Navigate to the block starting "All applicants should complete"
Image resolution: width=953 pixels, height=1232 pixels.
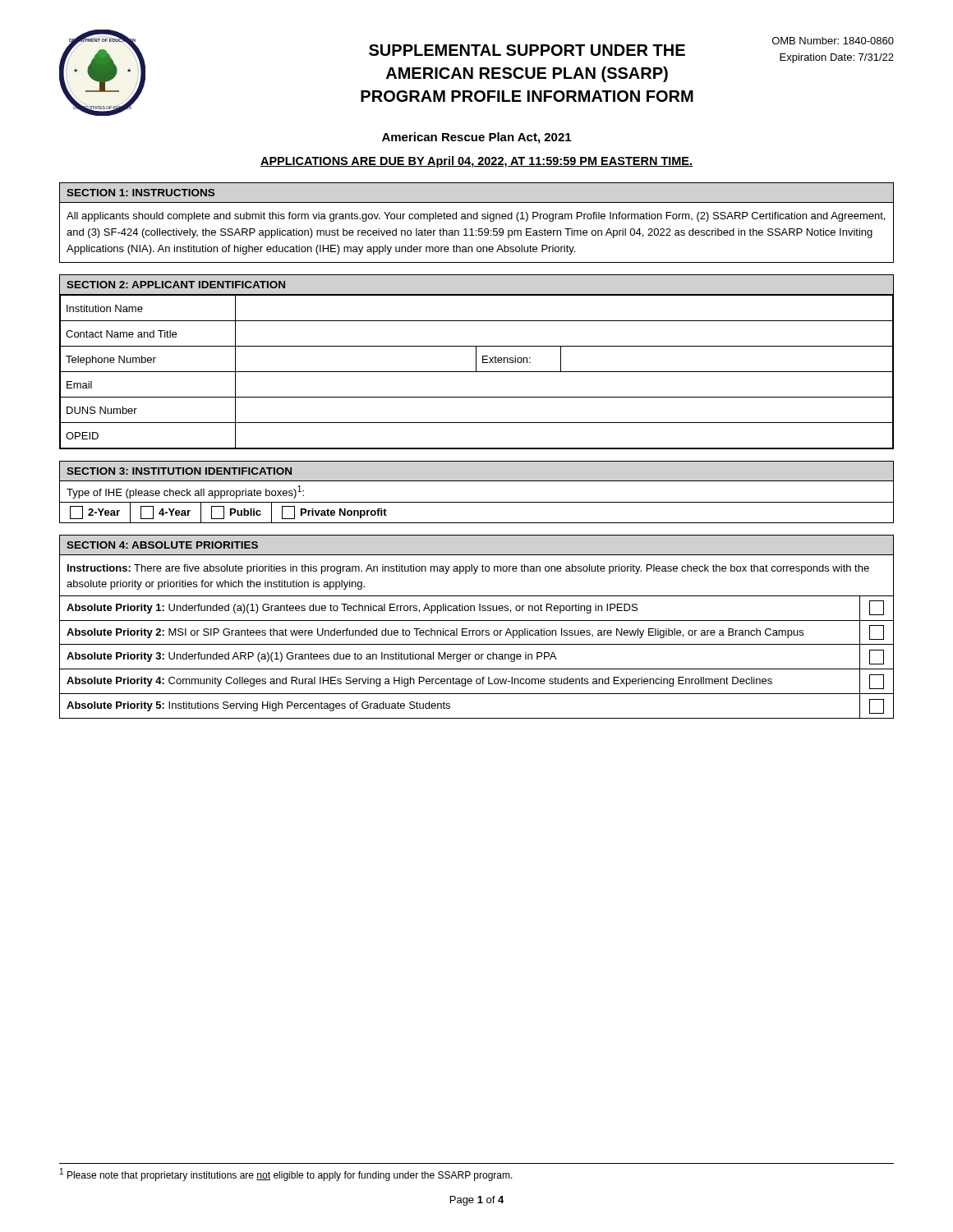[x=476, y=232]
